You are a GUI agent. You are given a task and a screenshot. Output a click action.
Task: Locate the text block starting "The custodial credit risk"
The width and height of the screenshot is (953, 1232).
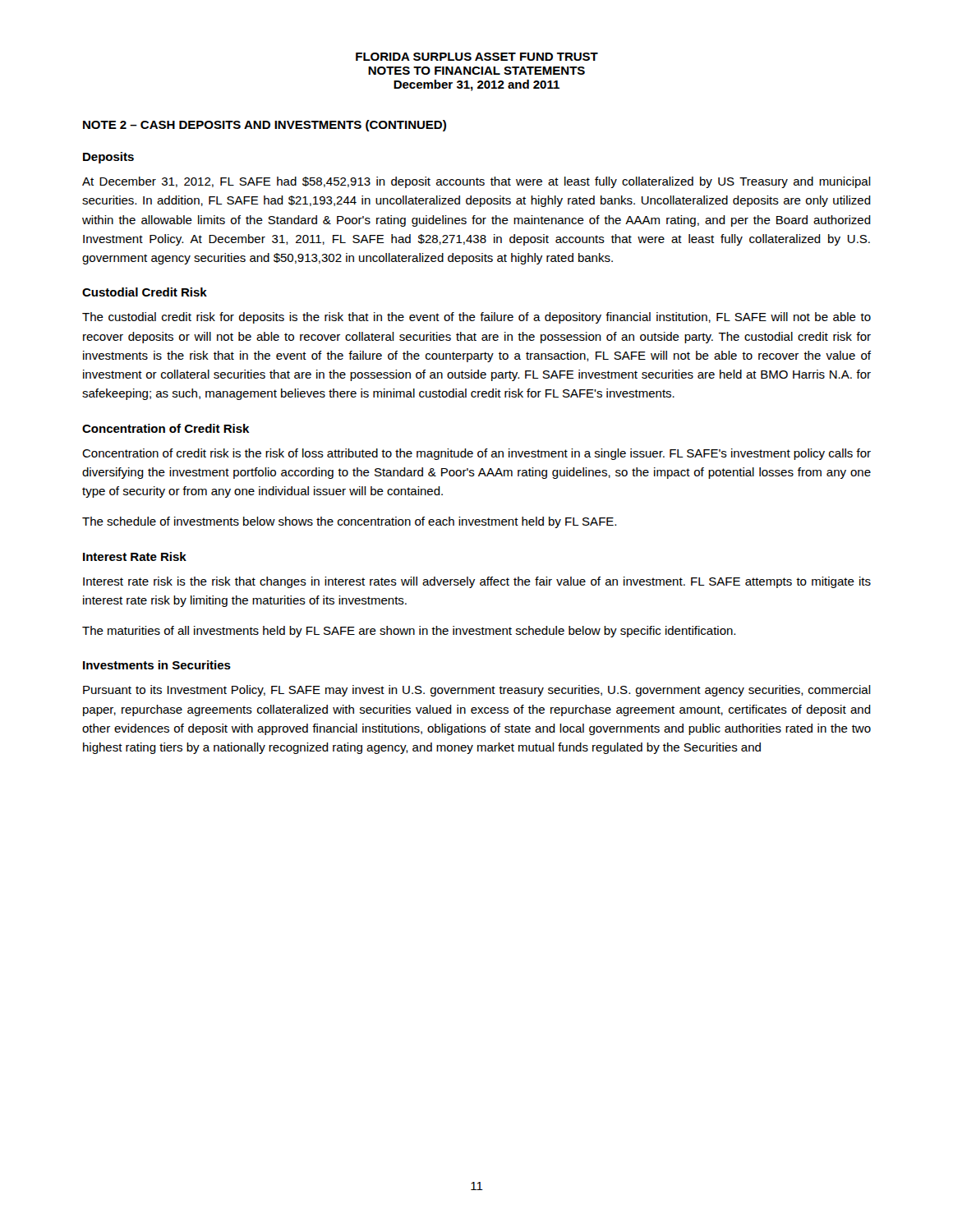476,355
